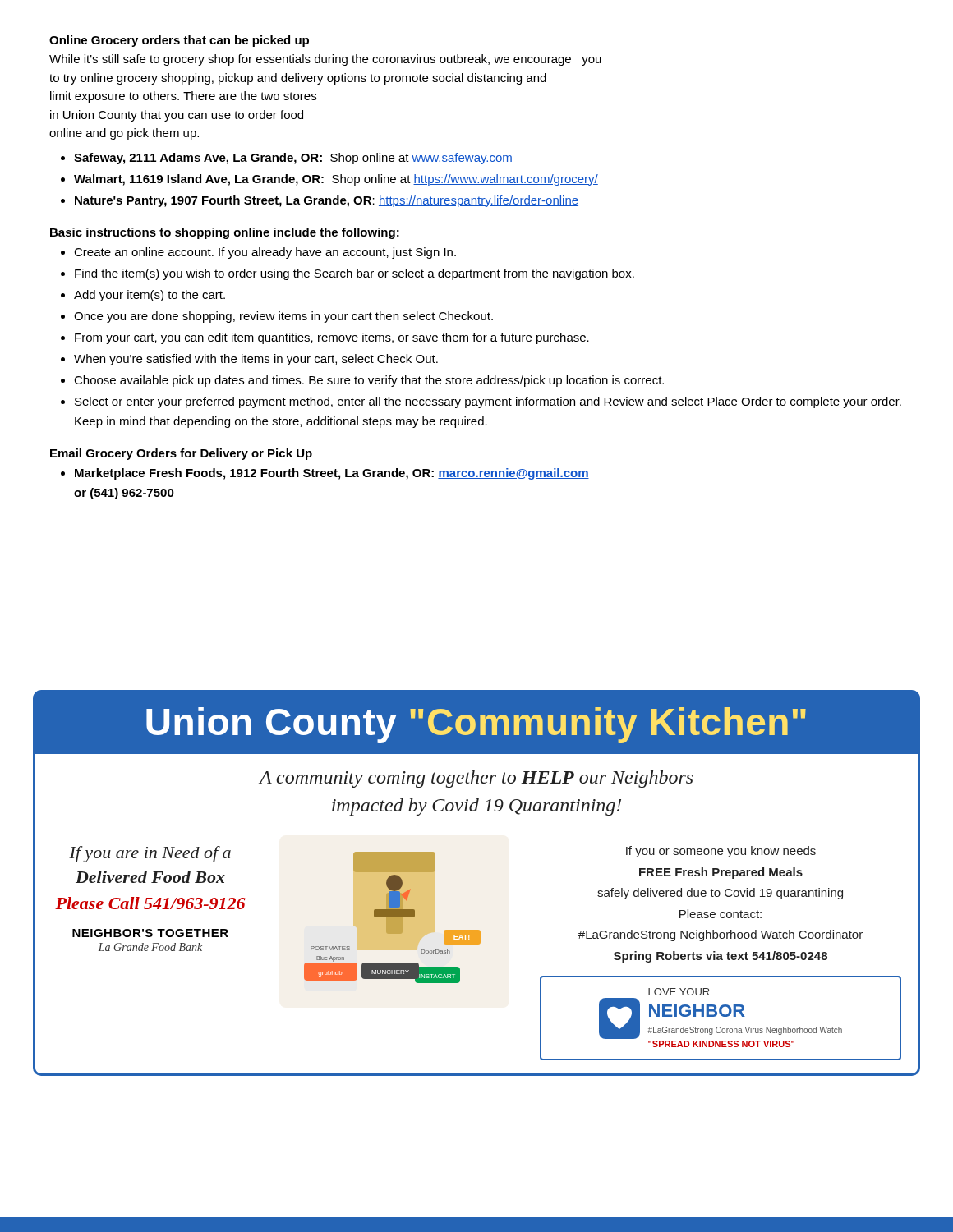This screenshot has height=1232, width=953.
Task: Locate the passage starting "Create an online account. If you"
Action: (265, 251)
